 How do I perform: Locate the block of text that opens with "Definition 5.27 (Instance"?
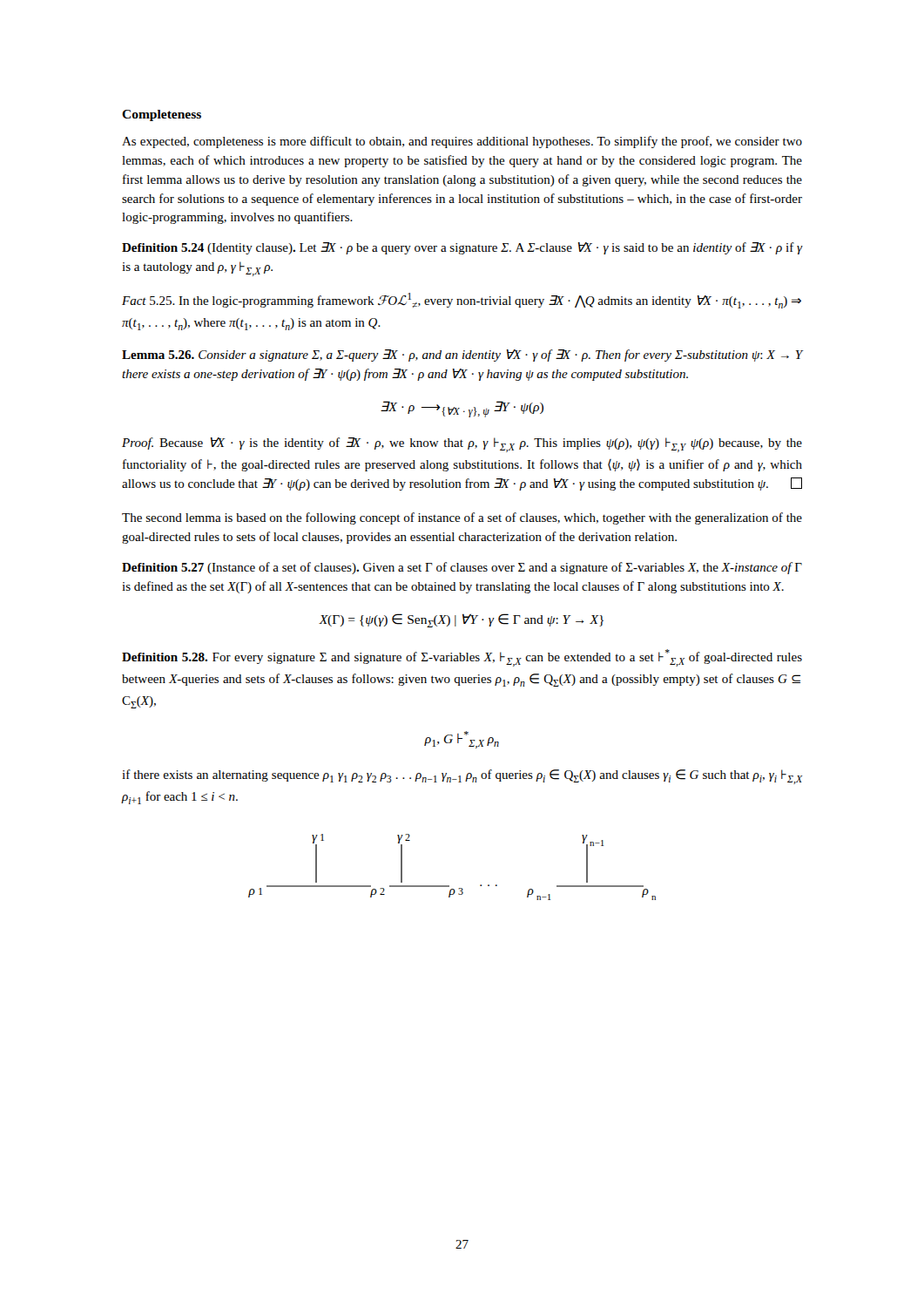point(462,577)
